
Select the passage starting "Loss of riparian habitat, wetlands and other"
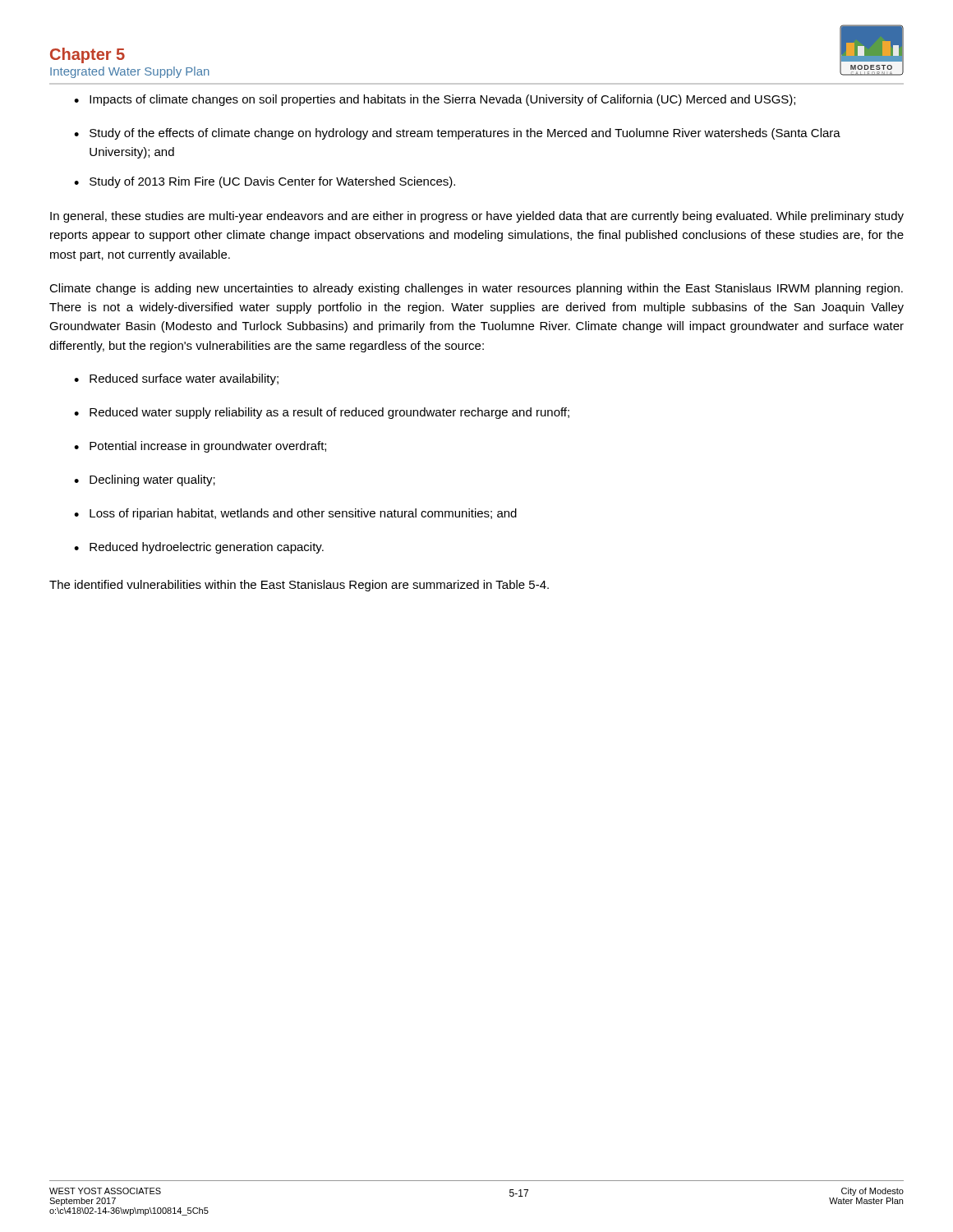pos(303,513)
